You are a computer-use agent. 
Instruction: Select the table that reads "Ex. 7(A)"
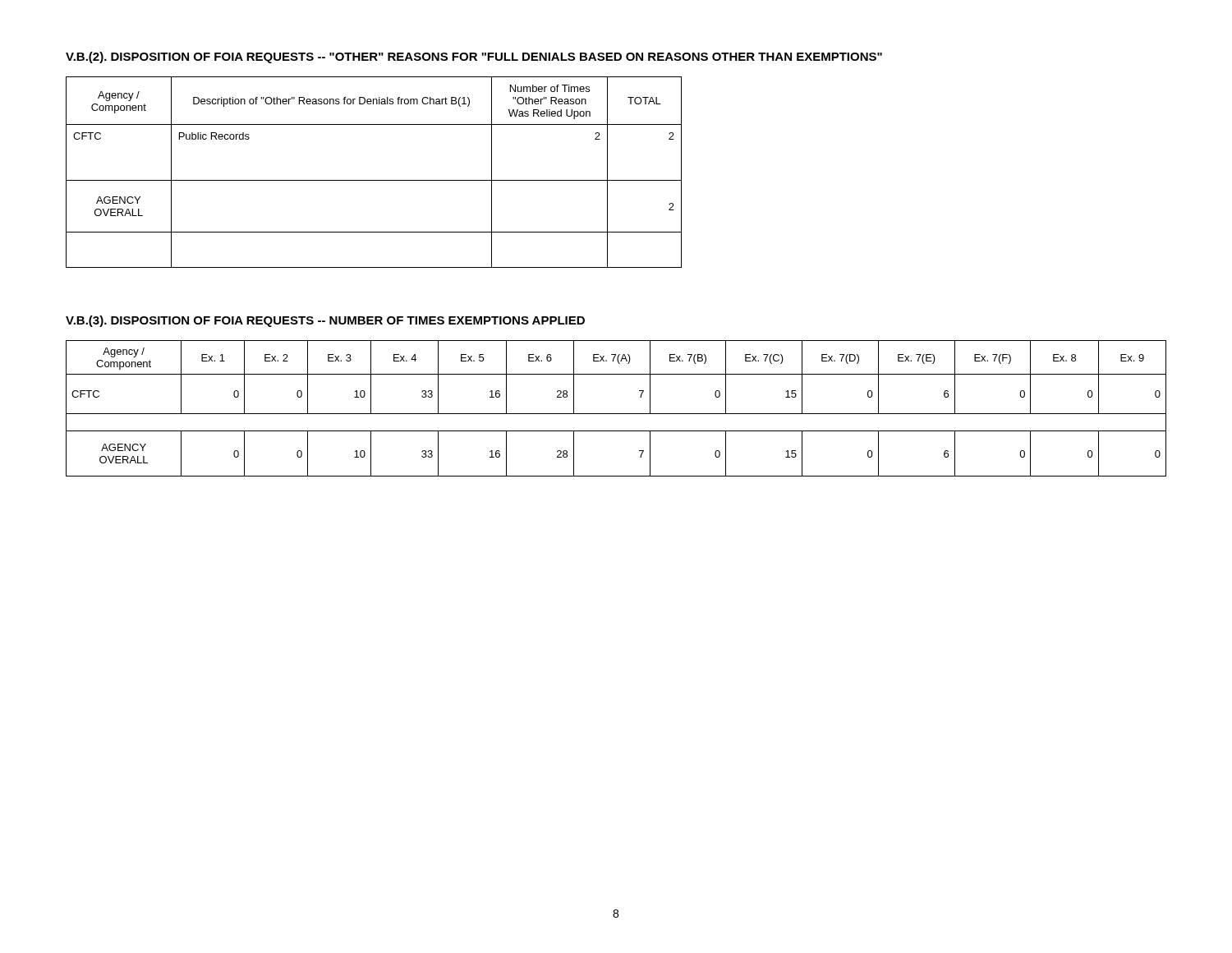616,408
